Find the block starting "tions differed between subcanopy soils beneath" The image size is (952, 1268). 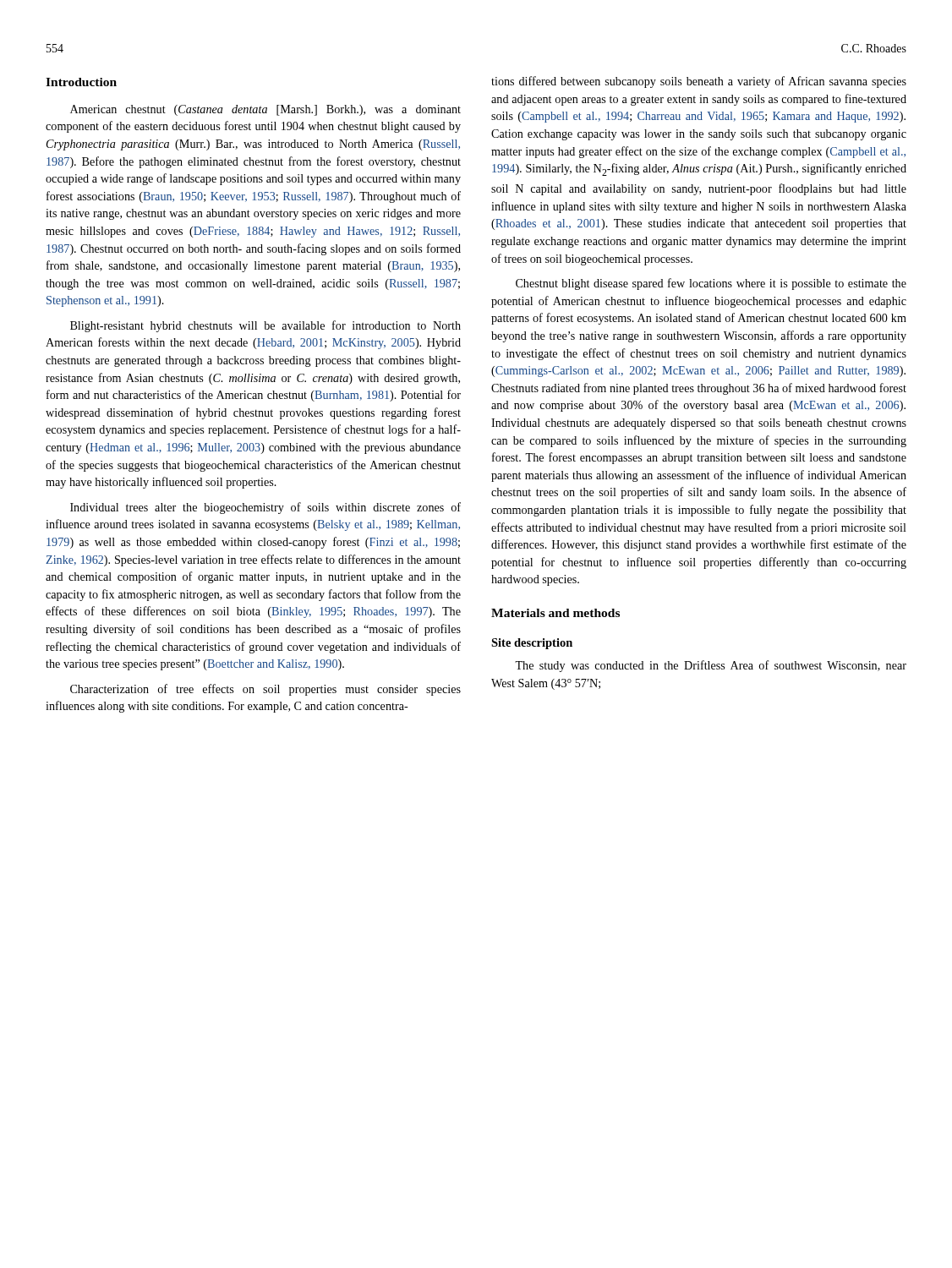(x=699, y=170)
